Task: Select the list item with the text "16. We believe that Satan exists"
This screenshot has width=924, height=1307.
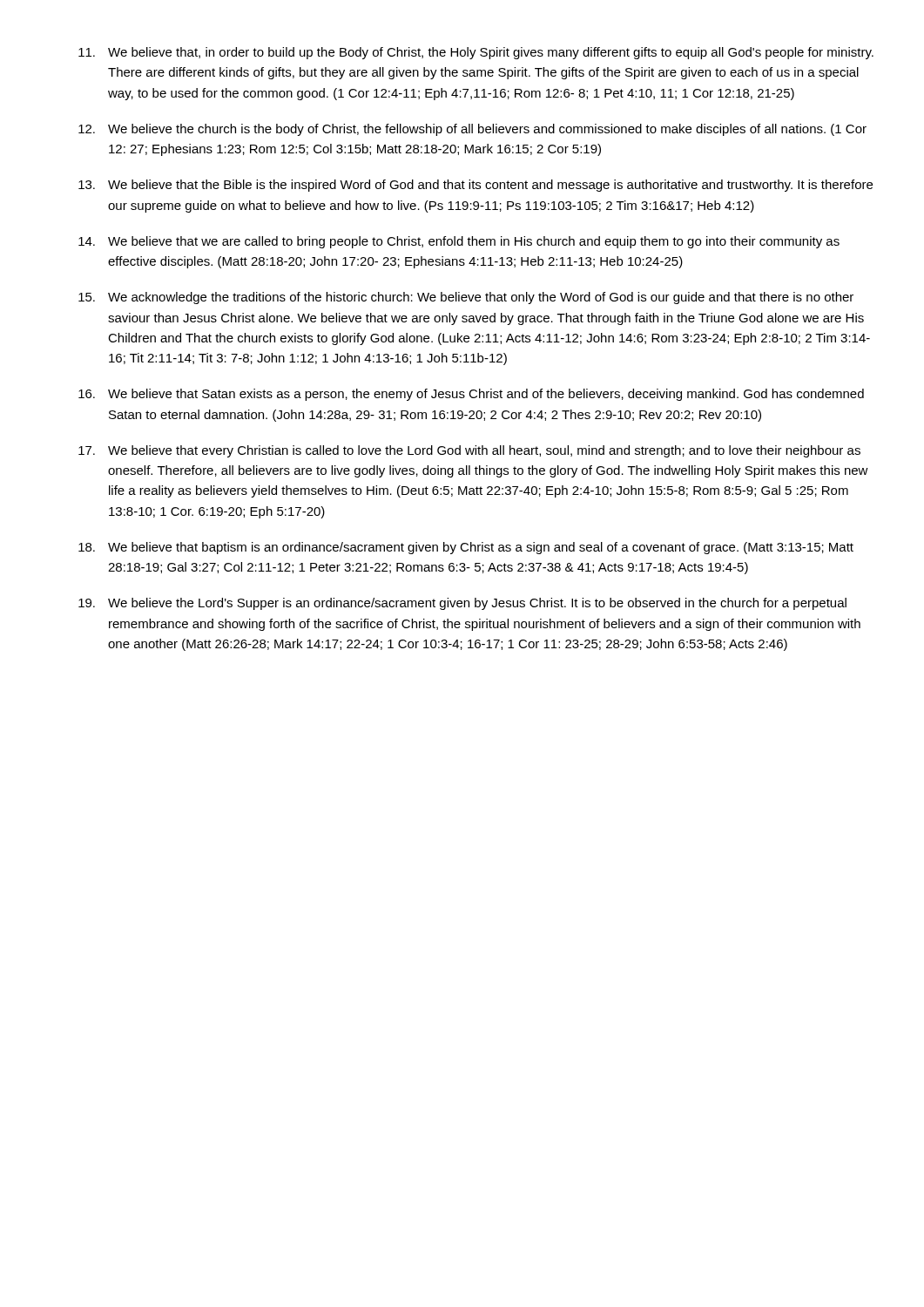Action: pos(469,404)
